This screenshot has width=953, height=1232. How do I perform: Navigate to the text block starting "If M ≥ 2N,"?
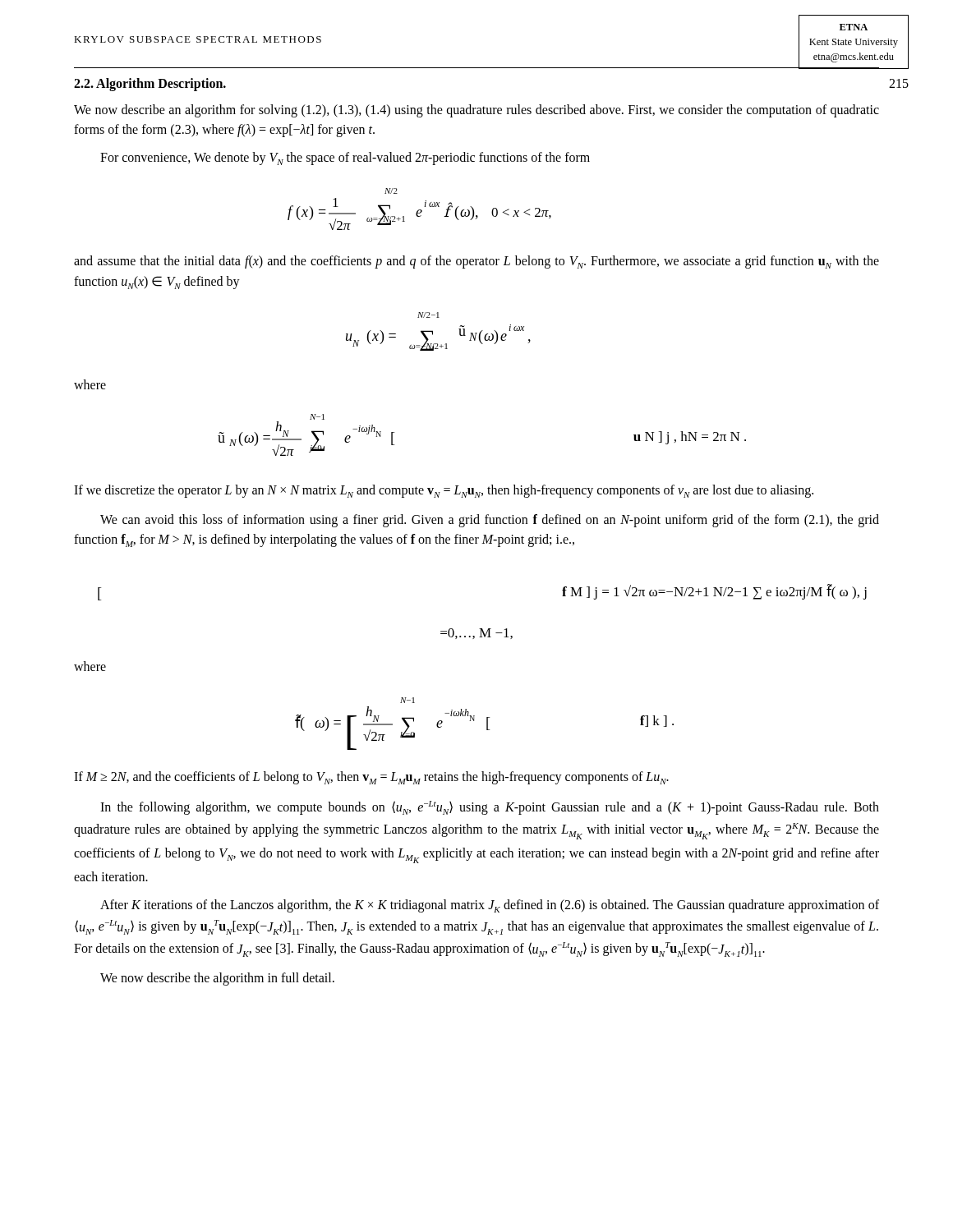coord(372,778)
